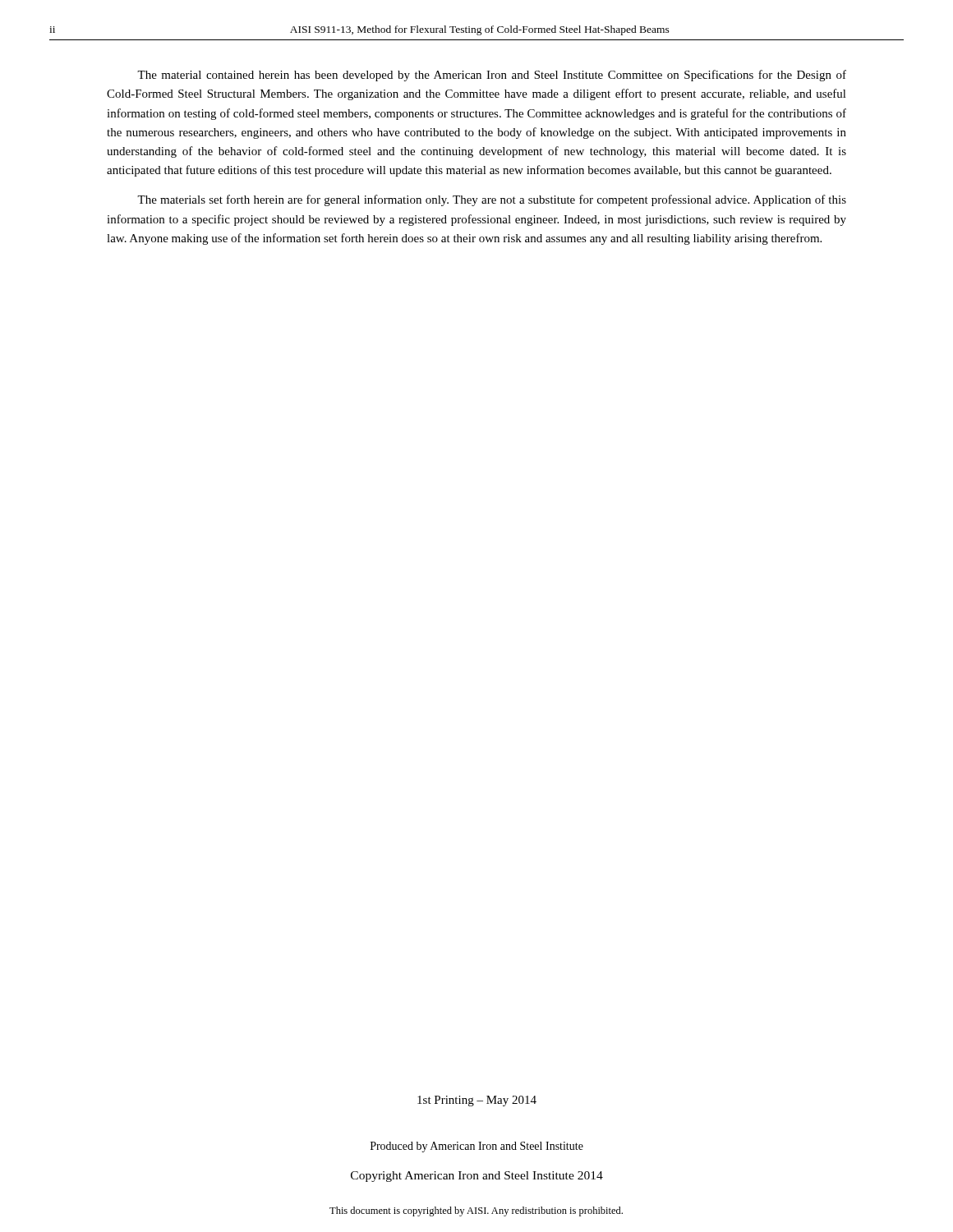
Task: Select the text block that says "Copyright American Iron and Steel Institute"
Action: click(476, 1175)
